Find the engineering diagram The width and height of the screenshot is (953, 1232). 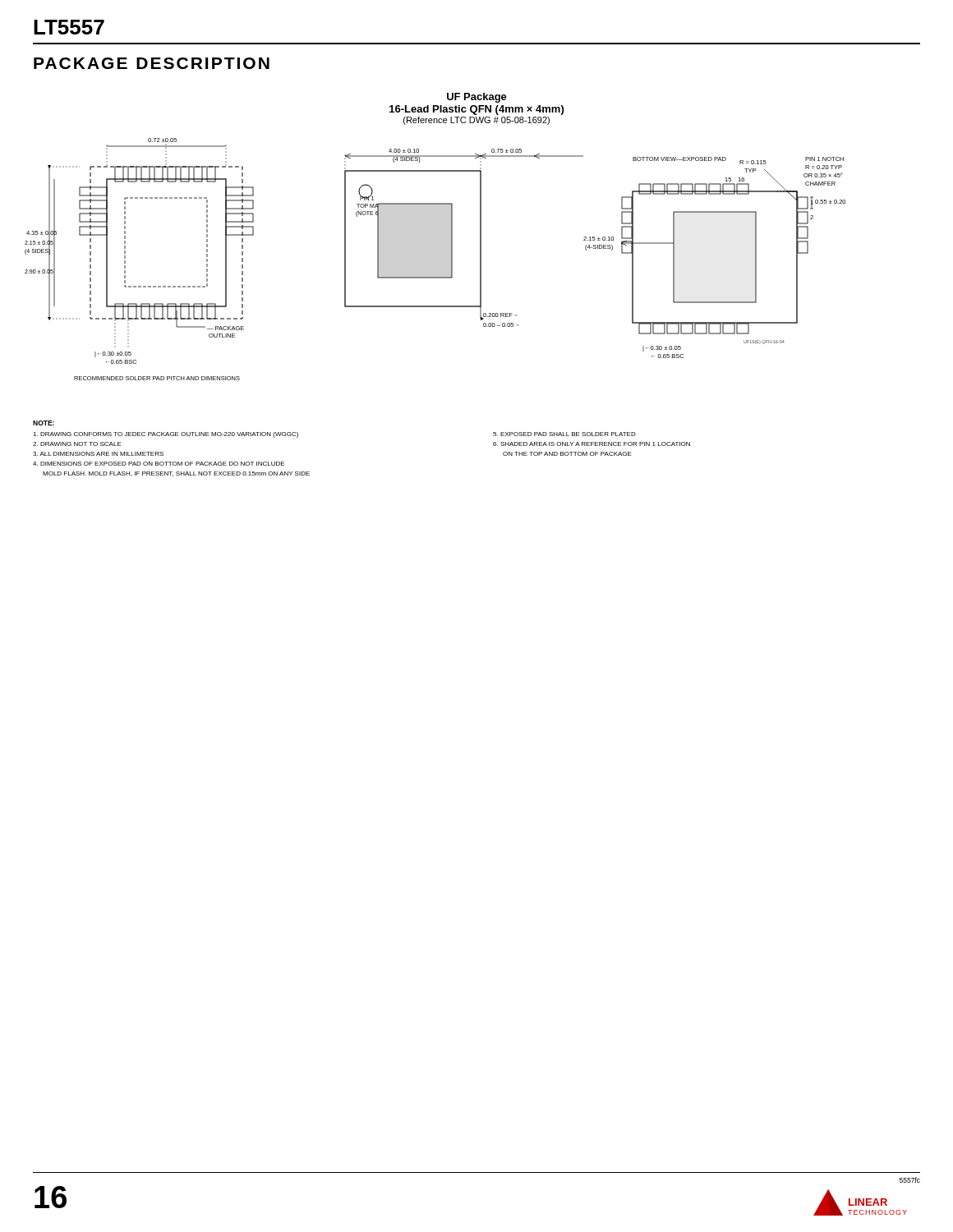click(476, 269)
